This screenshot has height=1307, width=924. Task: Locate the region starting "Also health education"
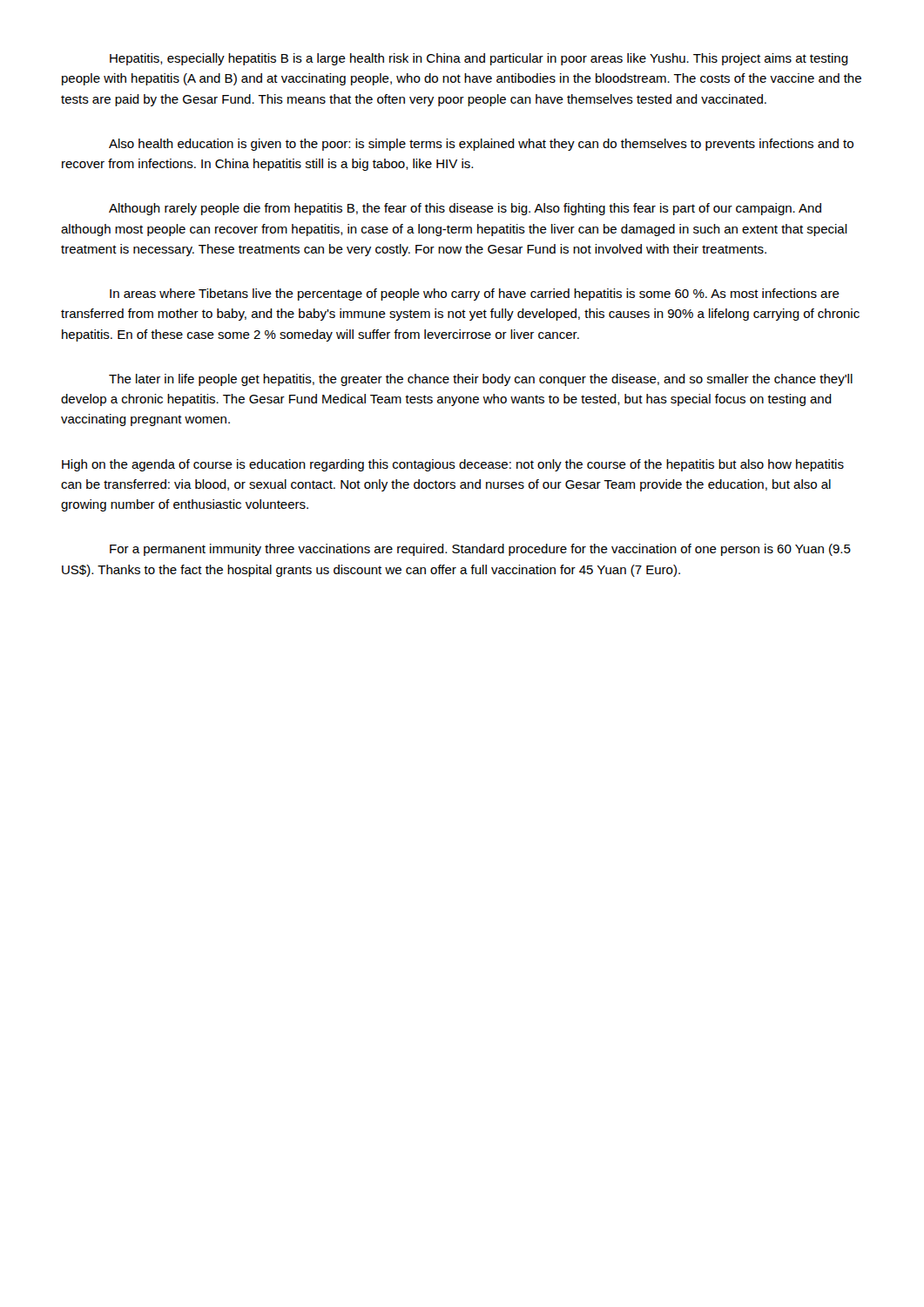tap(457, 153)
